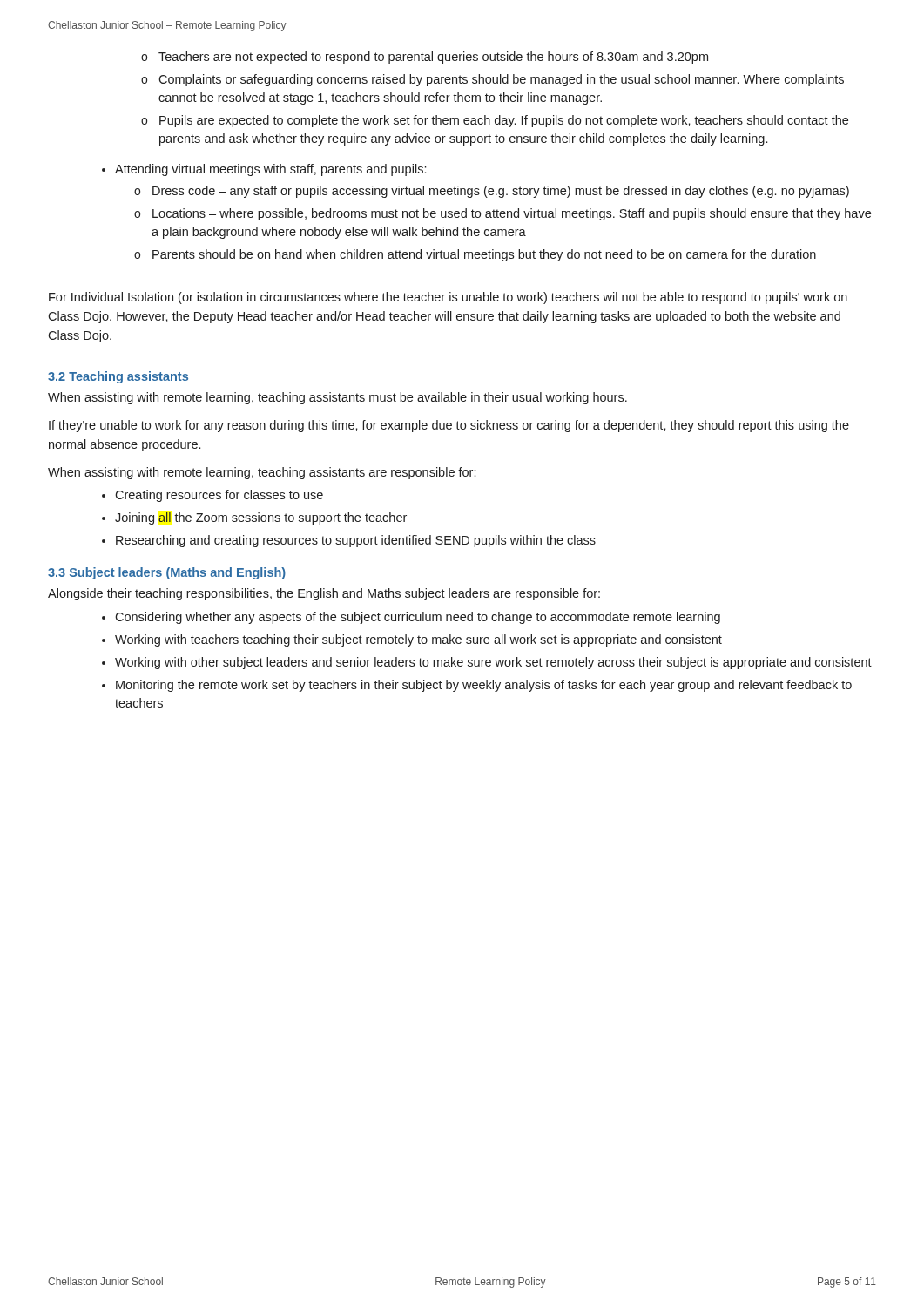Viewport: 924px width, 1307px height.
Task: Find the element starting "Joining all the"
Action: (x=261, y=518)
